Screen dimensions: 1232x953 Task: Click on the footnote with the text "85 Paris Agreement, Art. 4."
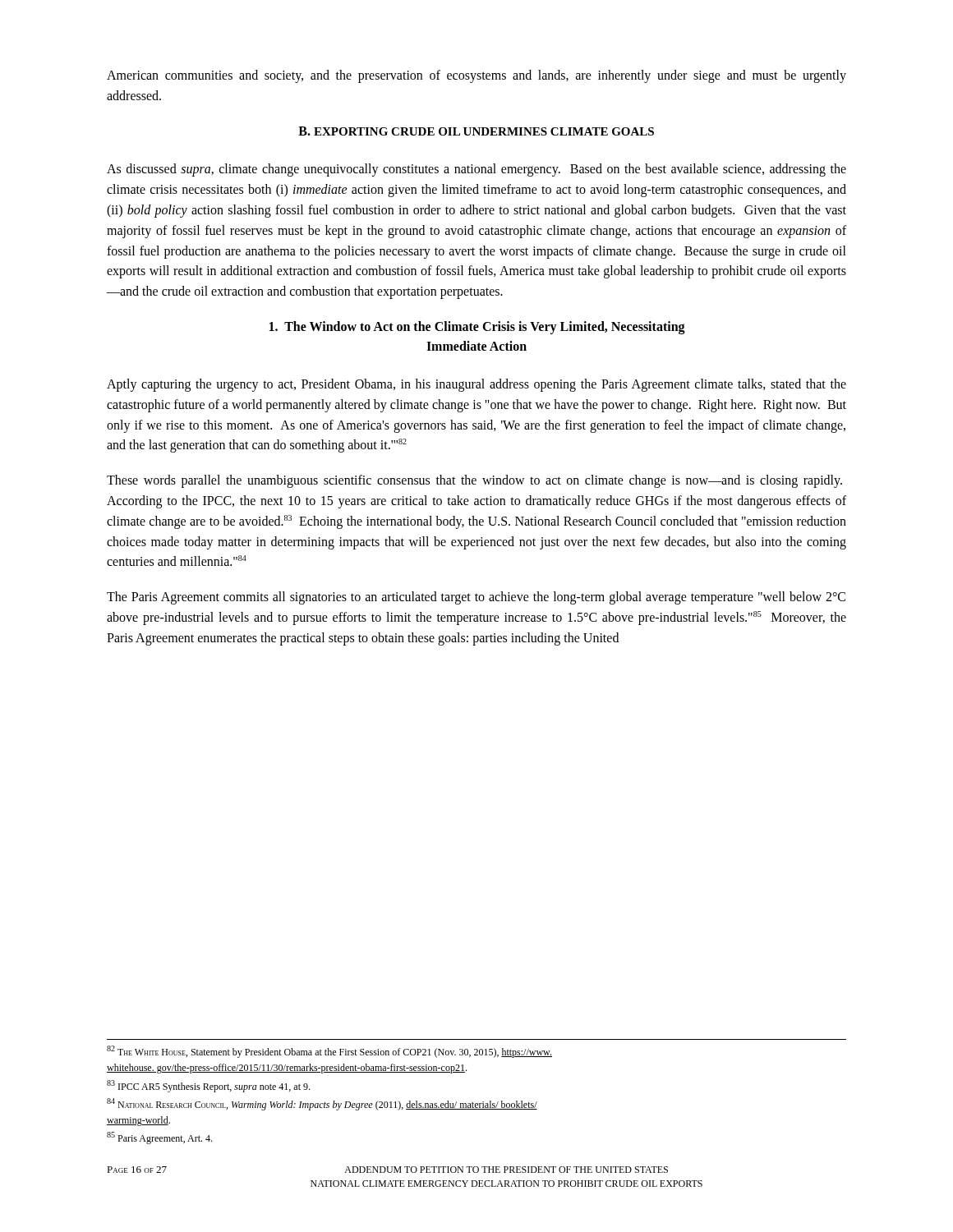(x=159, y=1138)
